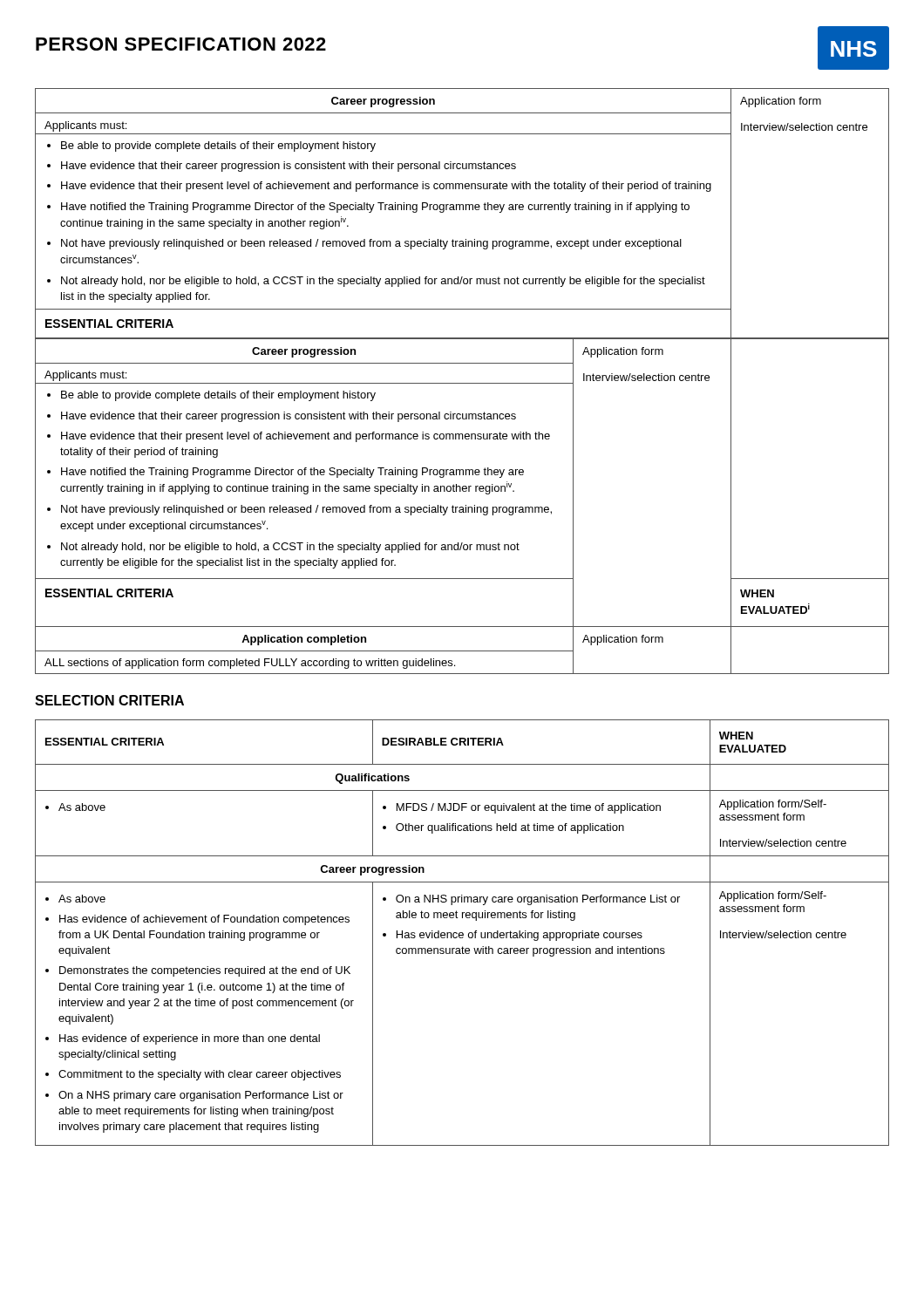Select the table that reads "WHEN EVALUATED i"
The width and height of the screenshot is (924, 1308).
pos(462,506)
